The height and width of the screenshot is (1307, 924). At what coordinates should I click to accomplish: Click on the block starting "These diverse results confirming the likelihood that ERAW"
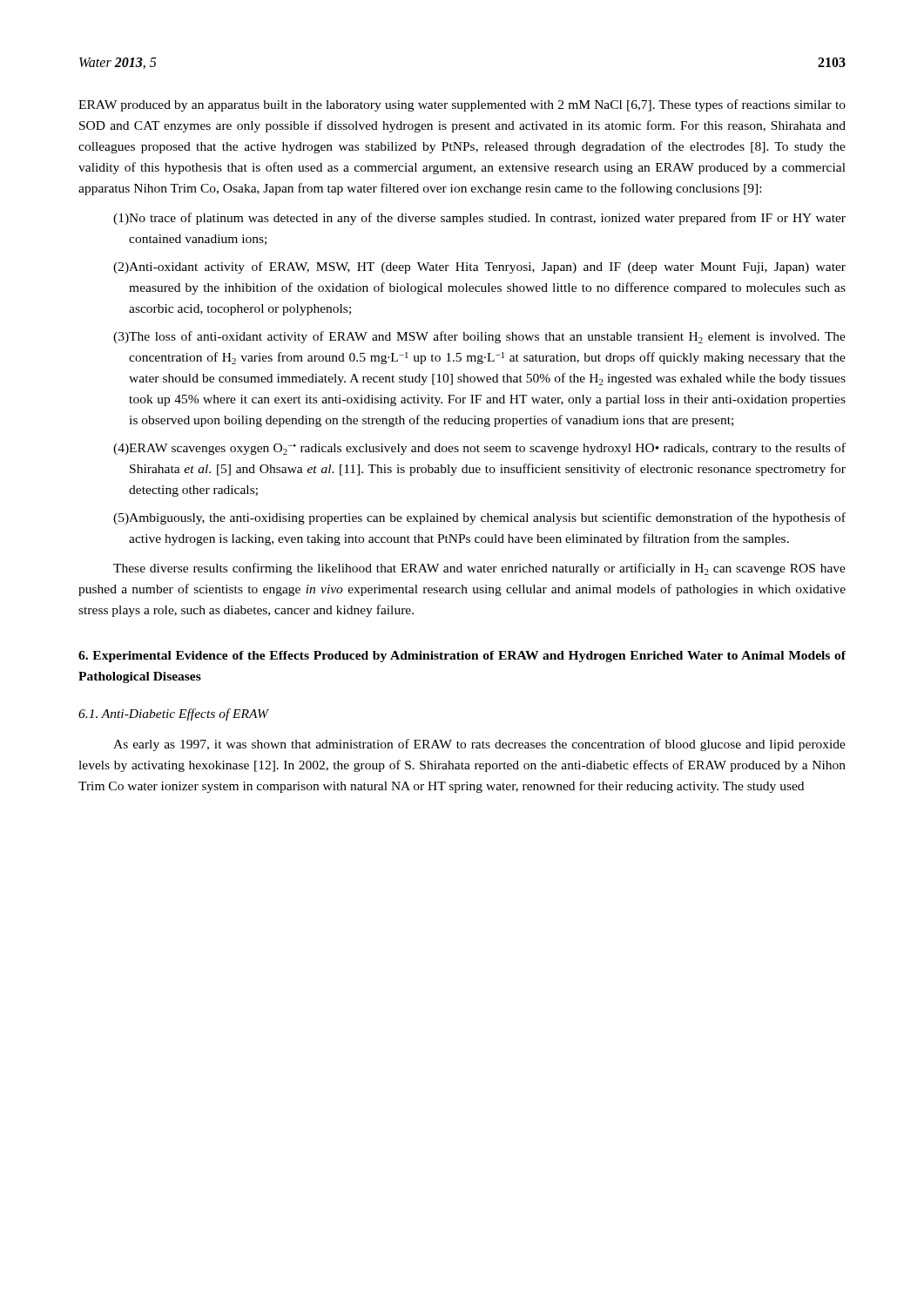click(x=462, y=589)
